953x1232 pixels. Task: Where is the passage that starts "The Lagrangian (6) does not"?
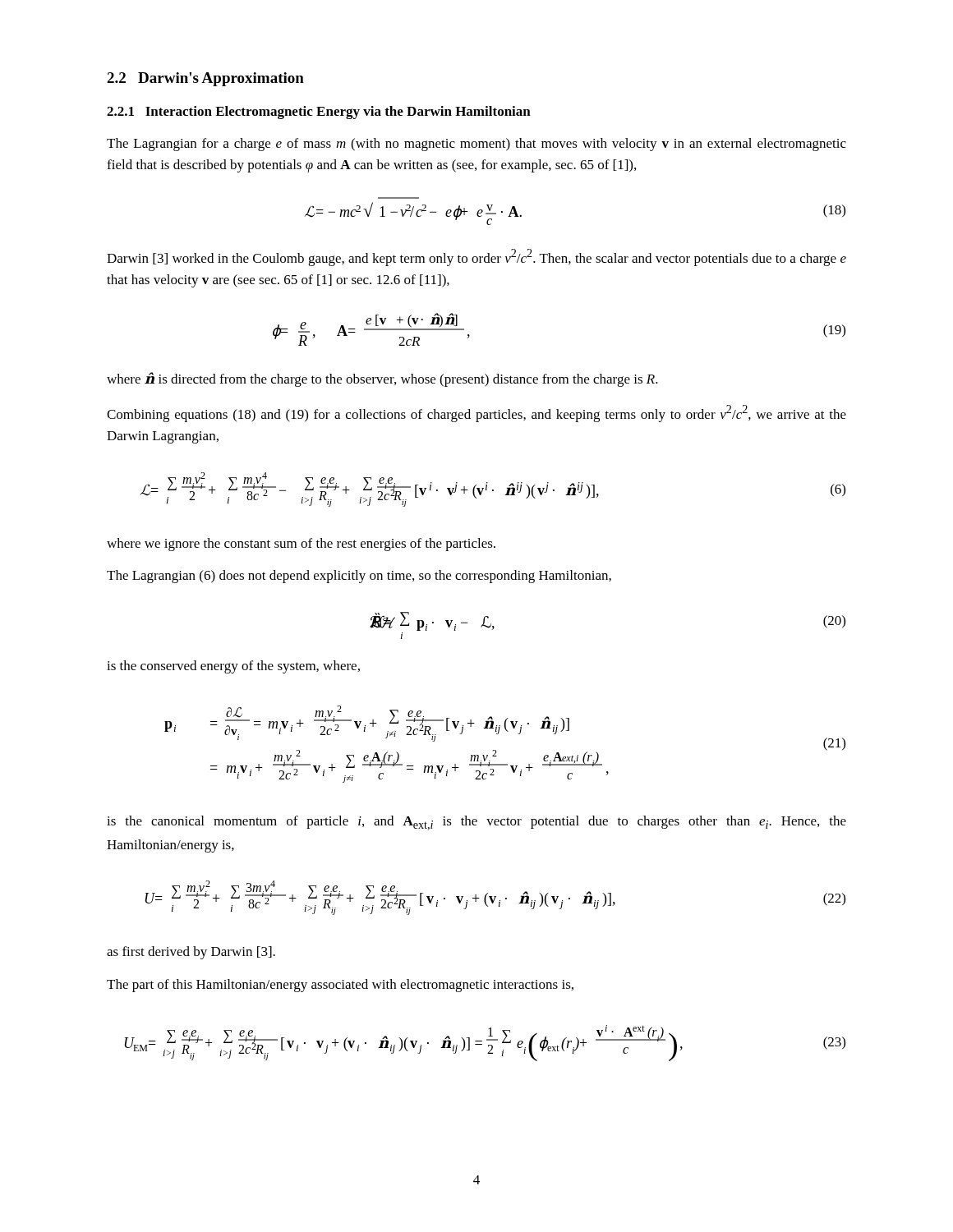coord(476,576)
